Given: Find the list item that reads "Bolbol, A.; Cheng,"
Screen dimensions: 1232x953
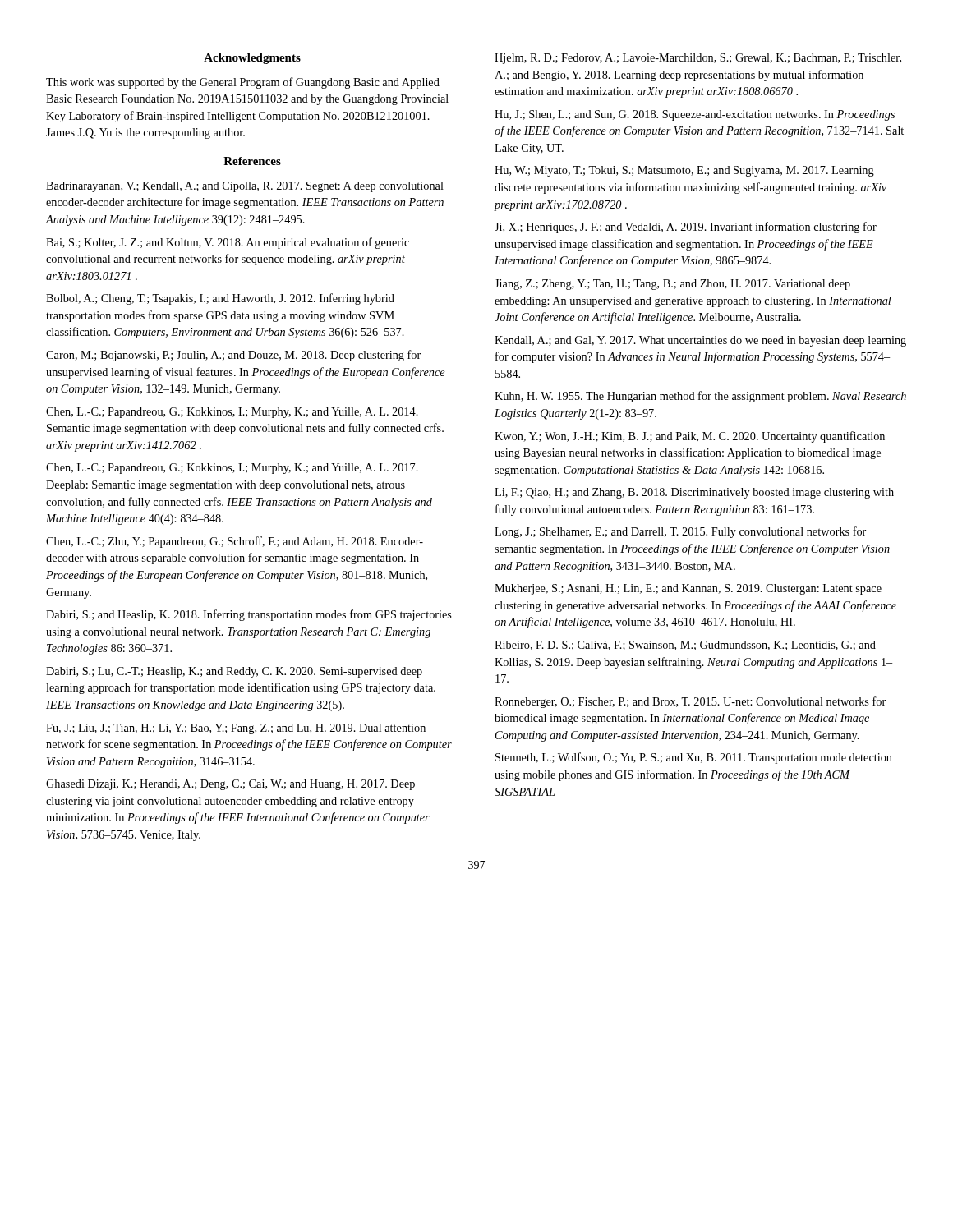Looking at the screenshot, I should tap(225, 315).
